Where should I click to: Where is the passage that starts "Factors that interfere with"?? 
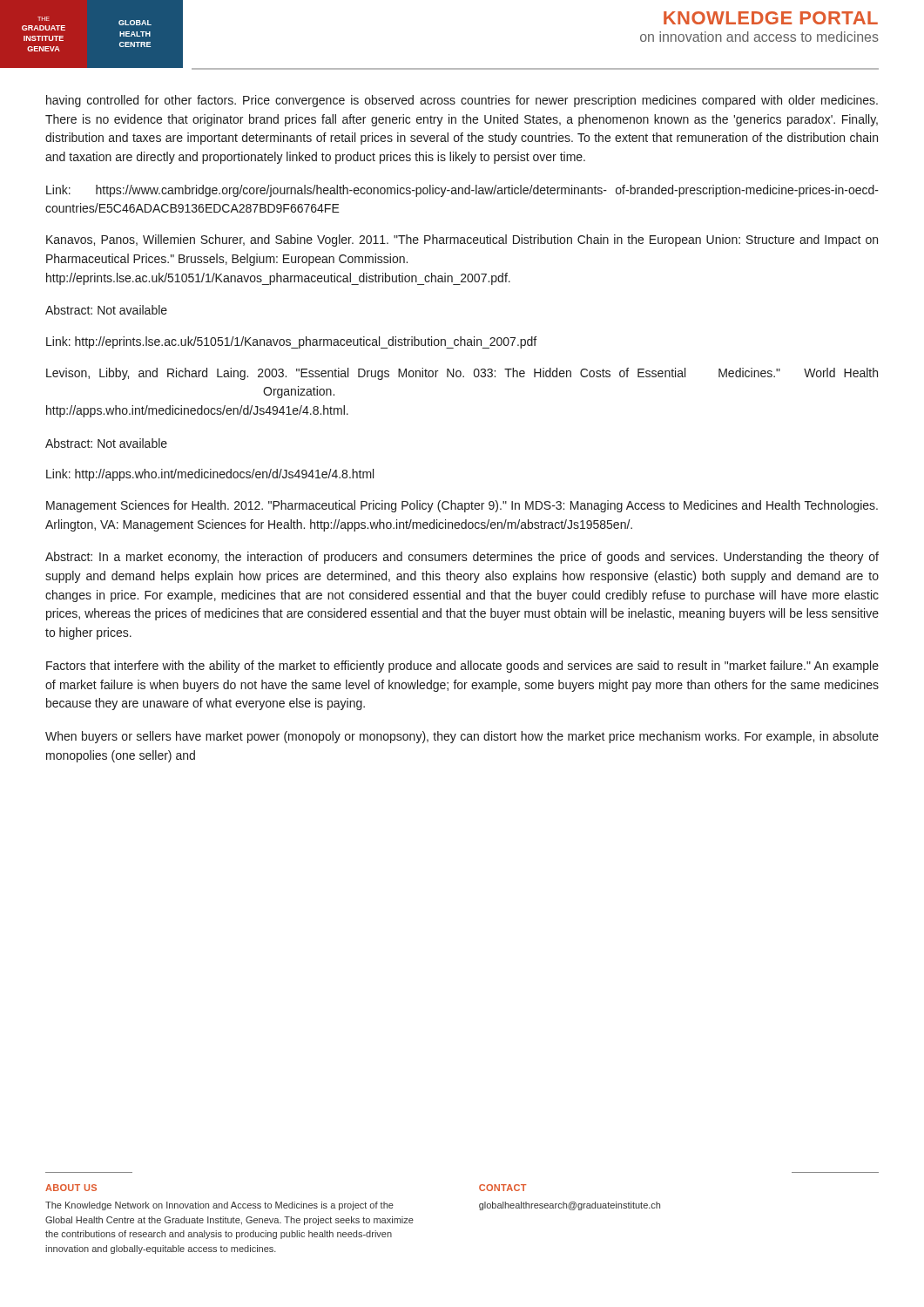pos(462,684)
